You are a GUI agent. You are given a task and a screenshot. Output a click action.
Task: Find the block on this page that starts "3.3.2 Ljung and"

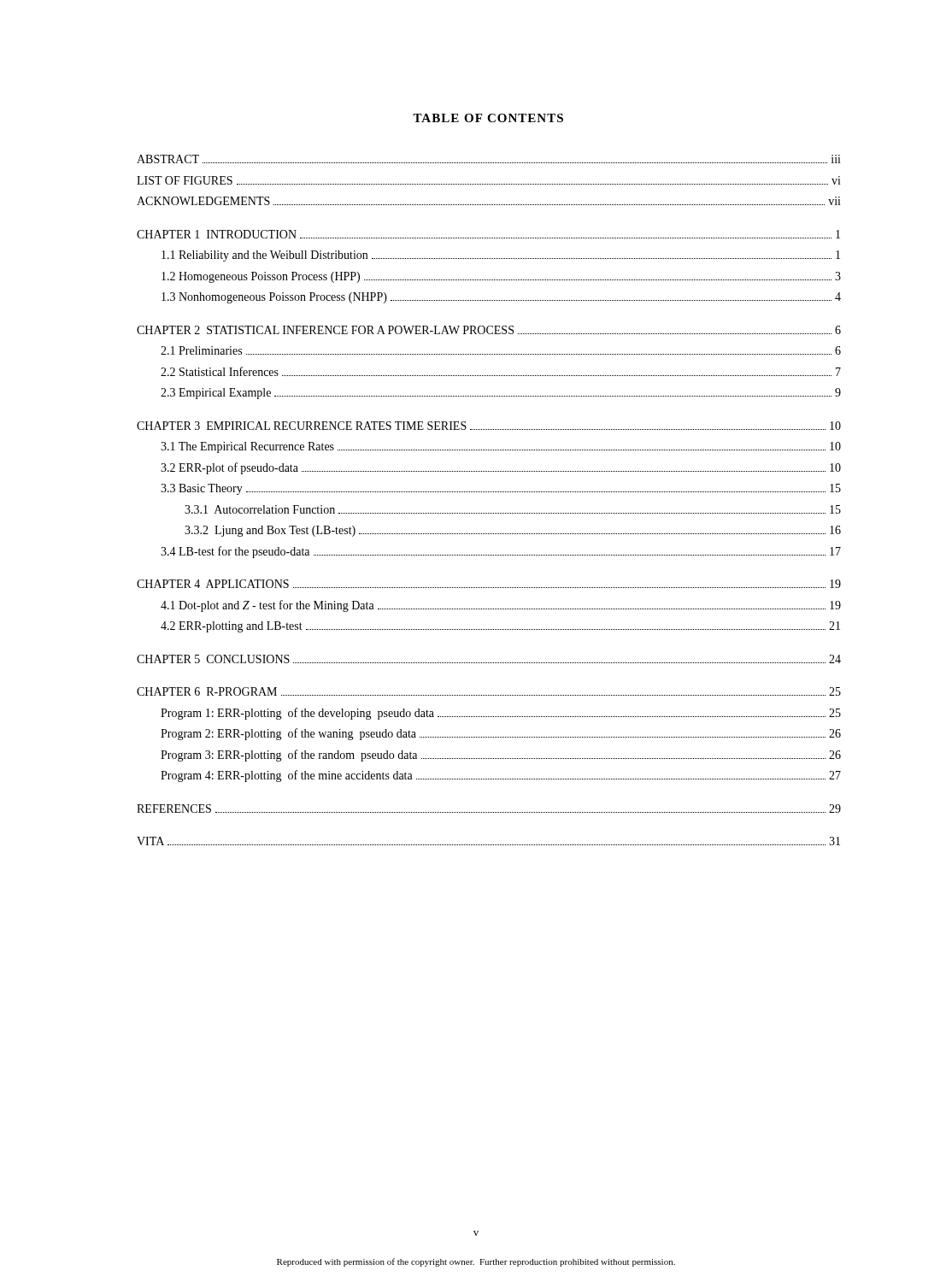[513, 531]
